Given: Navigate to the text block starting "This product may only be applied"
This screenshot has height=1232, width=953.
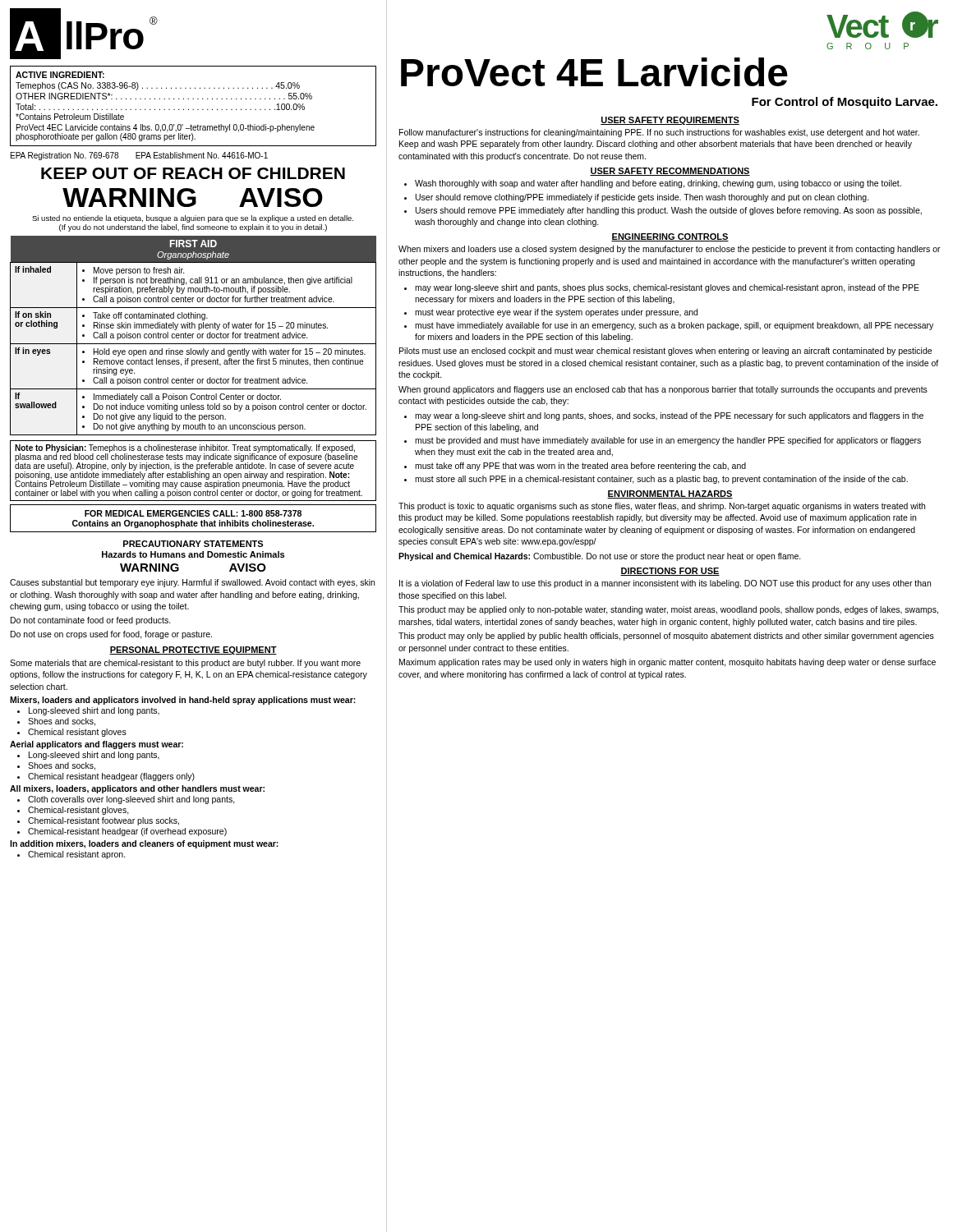Looking at the screenshot, I should [x=666, y=642].
